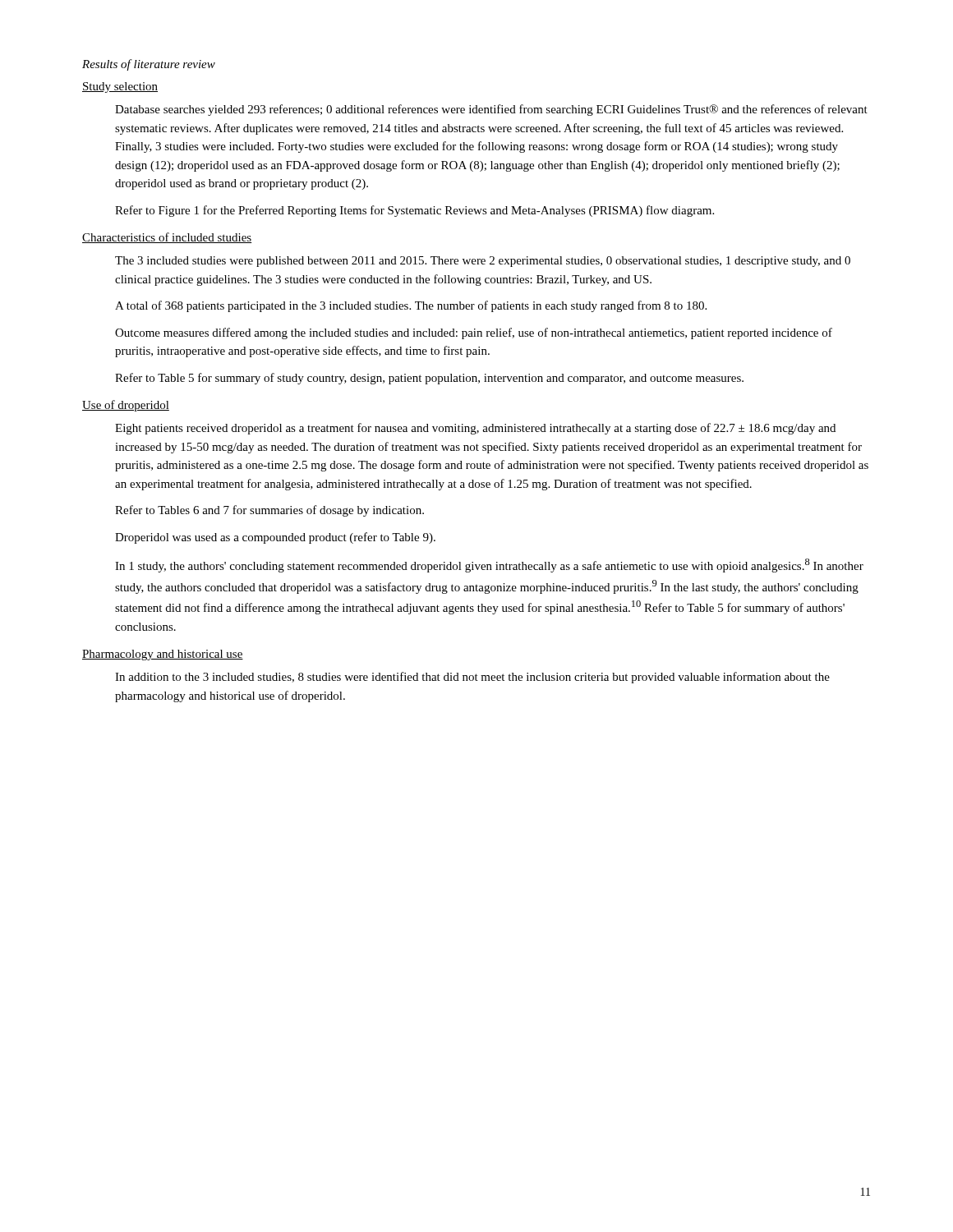This screenshot has width=953, height=1232.
Task: Locate the block of text that opens with "Refer to Figure 1 for"
Action: point(415,210)
